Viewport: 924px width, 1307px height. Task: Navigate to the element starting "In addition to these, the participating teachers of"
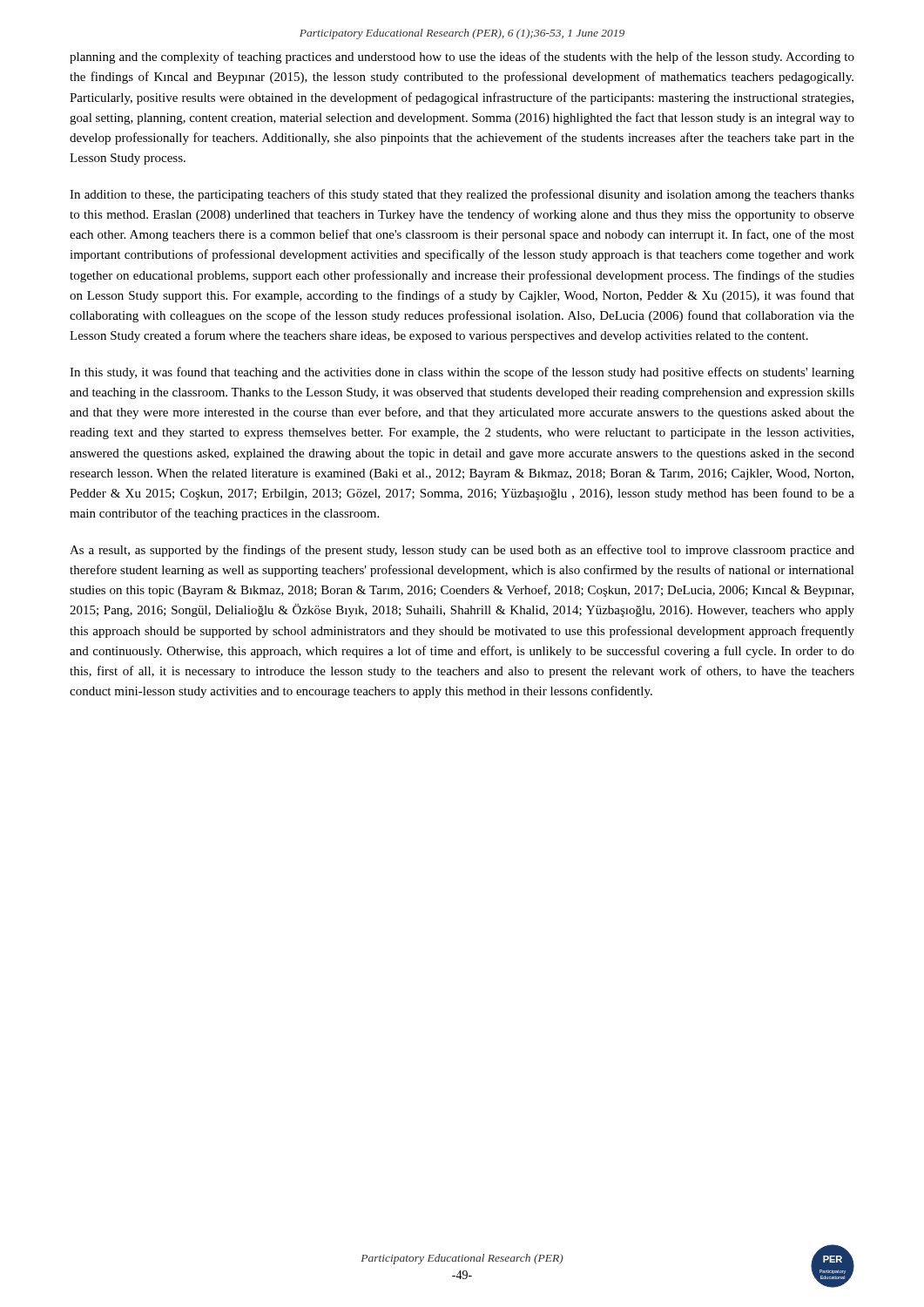click(x=462, y=265)
